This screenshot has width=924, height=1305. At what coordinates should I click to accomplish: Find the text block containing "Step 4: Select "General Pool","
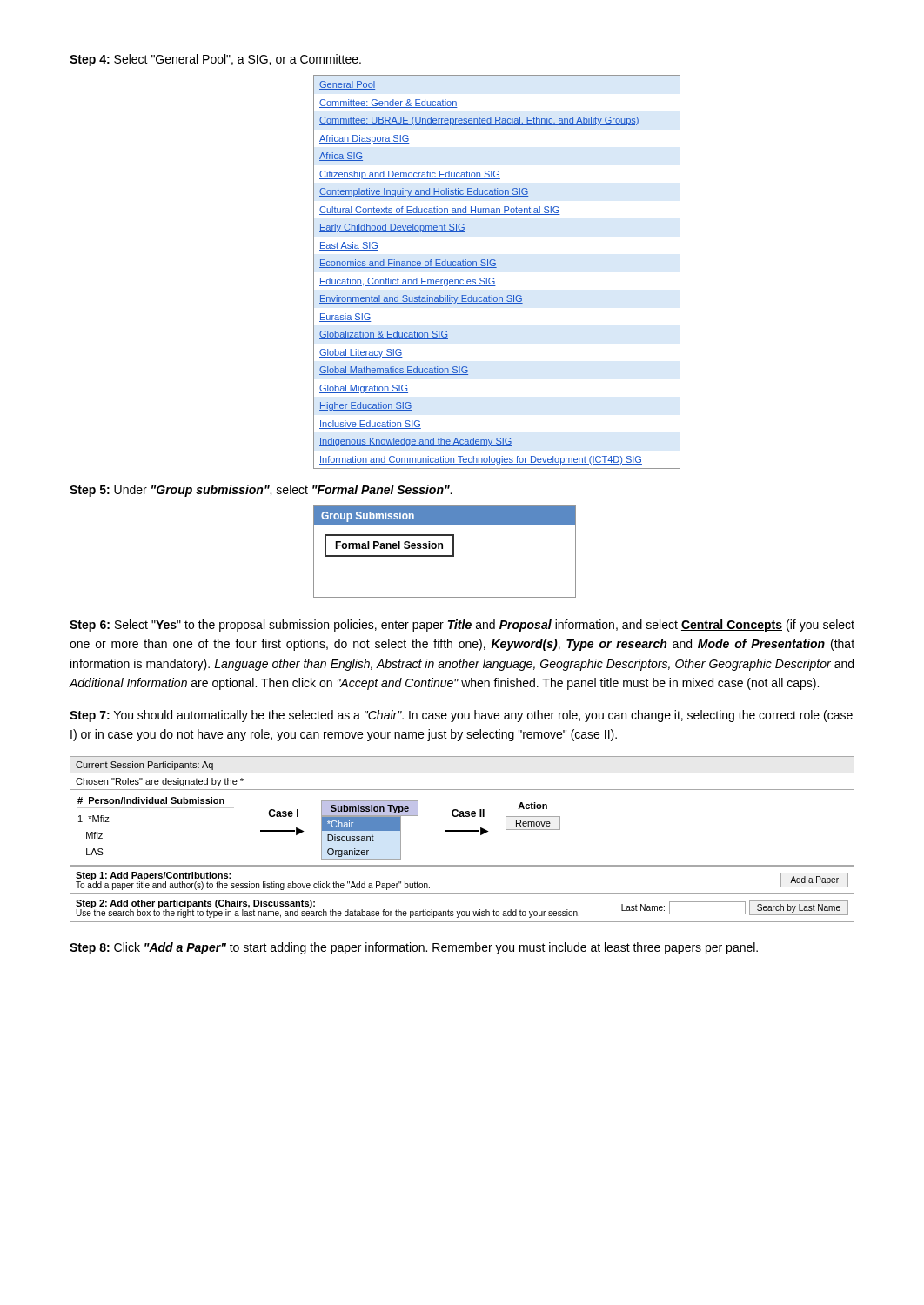(x=216, y=59)
